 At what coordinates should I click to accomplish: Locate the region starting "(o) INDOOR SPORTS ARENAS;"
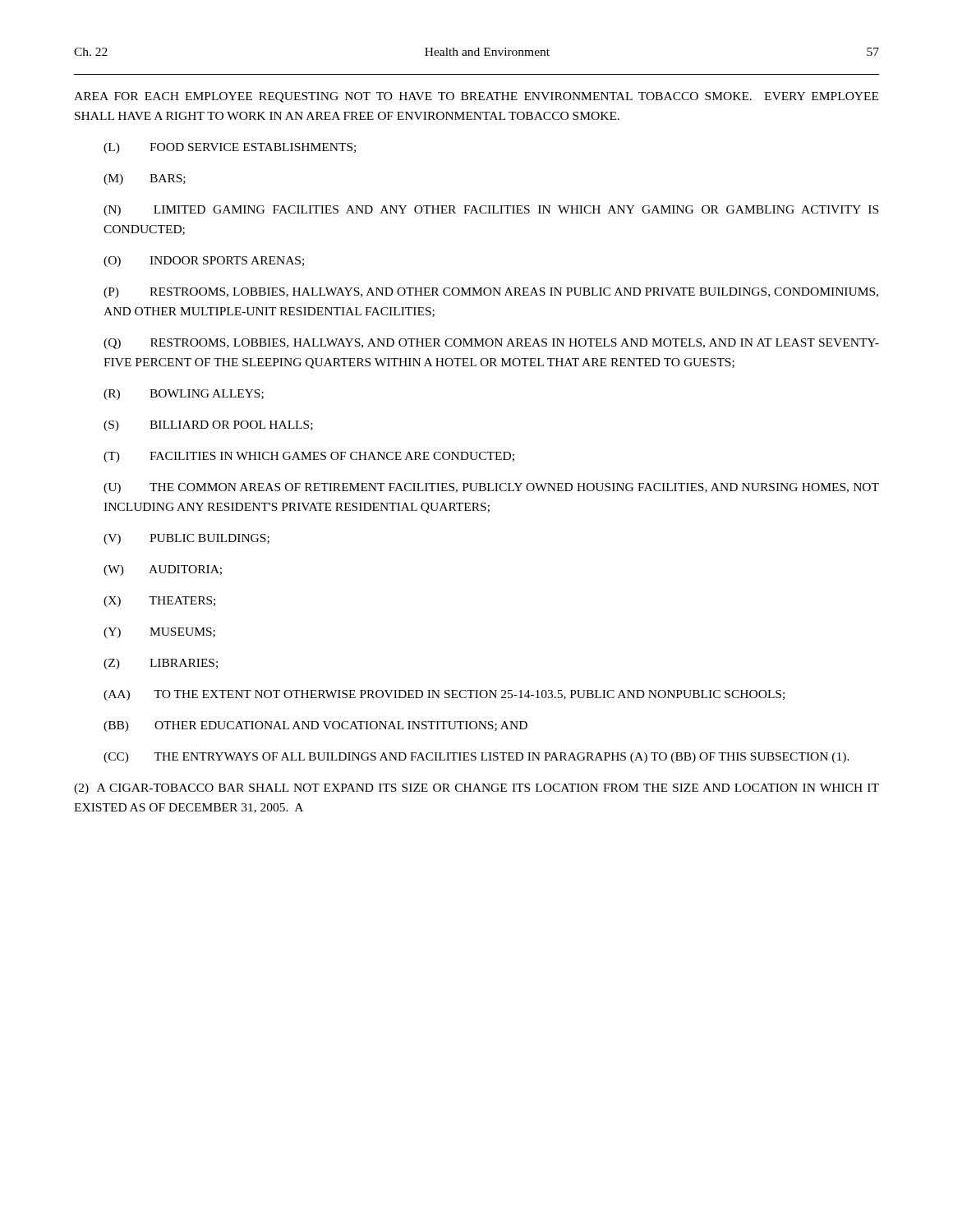[x=204, y=260]
